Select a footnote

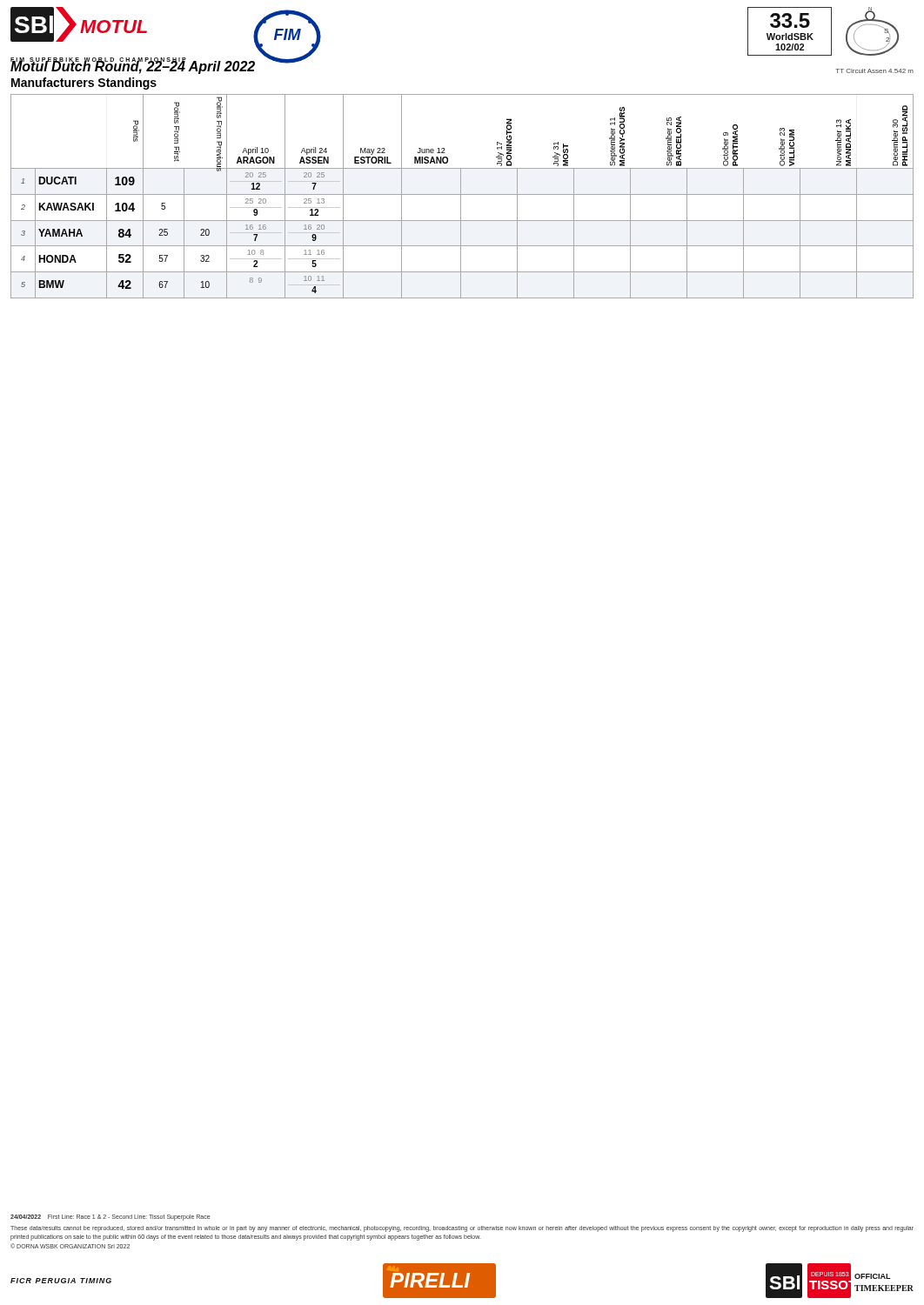[462, 1232]
